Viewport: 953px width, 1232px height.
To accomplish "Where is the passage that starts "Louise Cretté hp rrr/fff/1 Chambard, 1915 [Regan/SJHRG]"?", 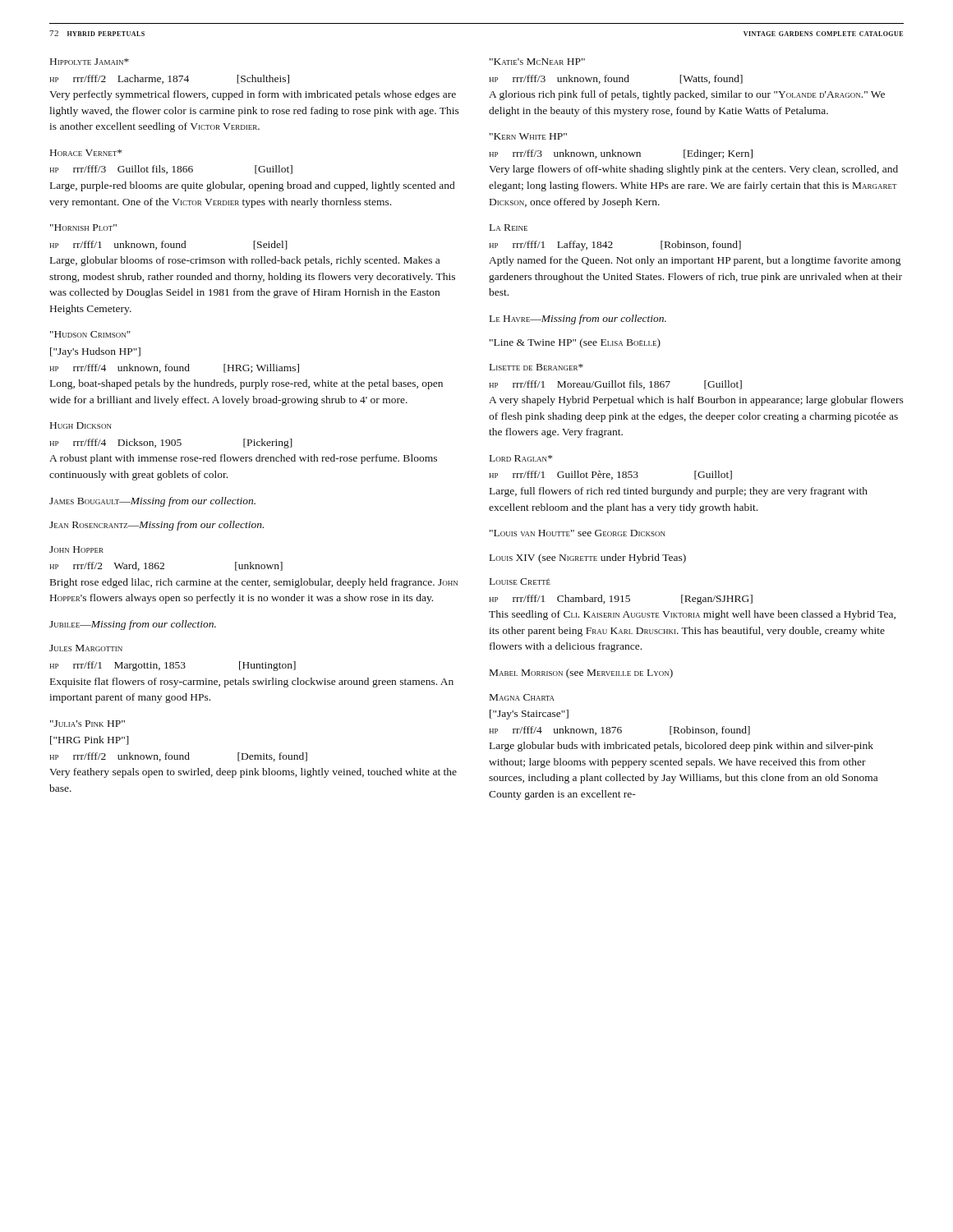I will (696, 614).
